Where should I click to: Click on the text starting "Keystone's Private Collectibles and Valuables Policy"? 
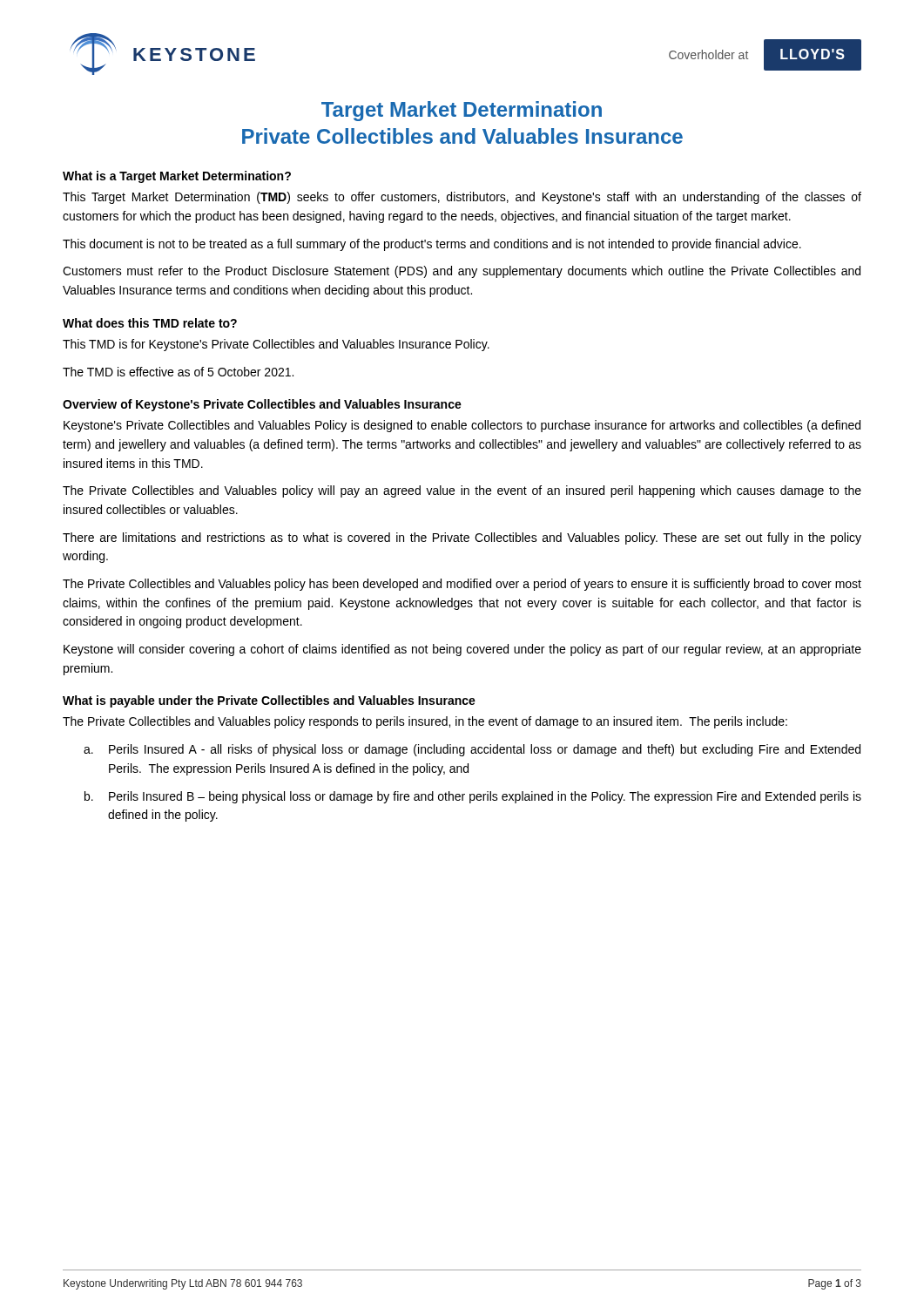click(462, 444)
